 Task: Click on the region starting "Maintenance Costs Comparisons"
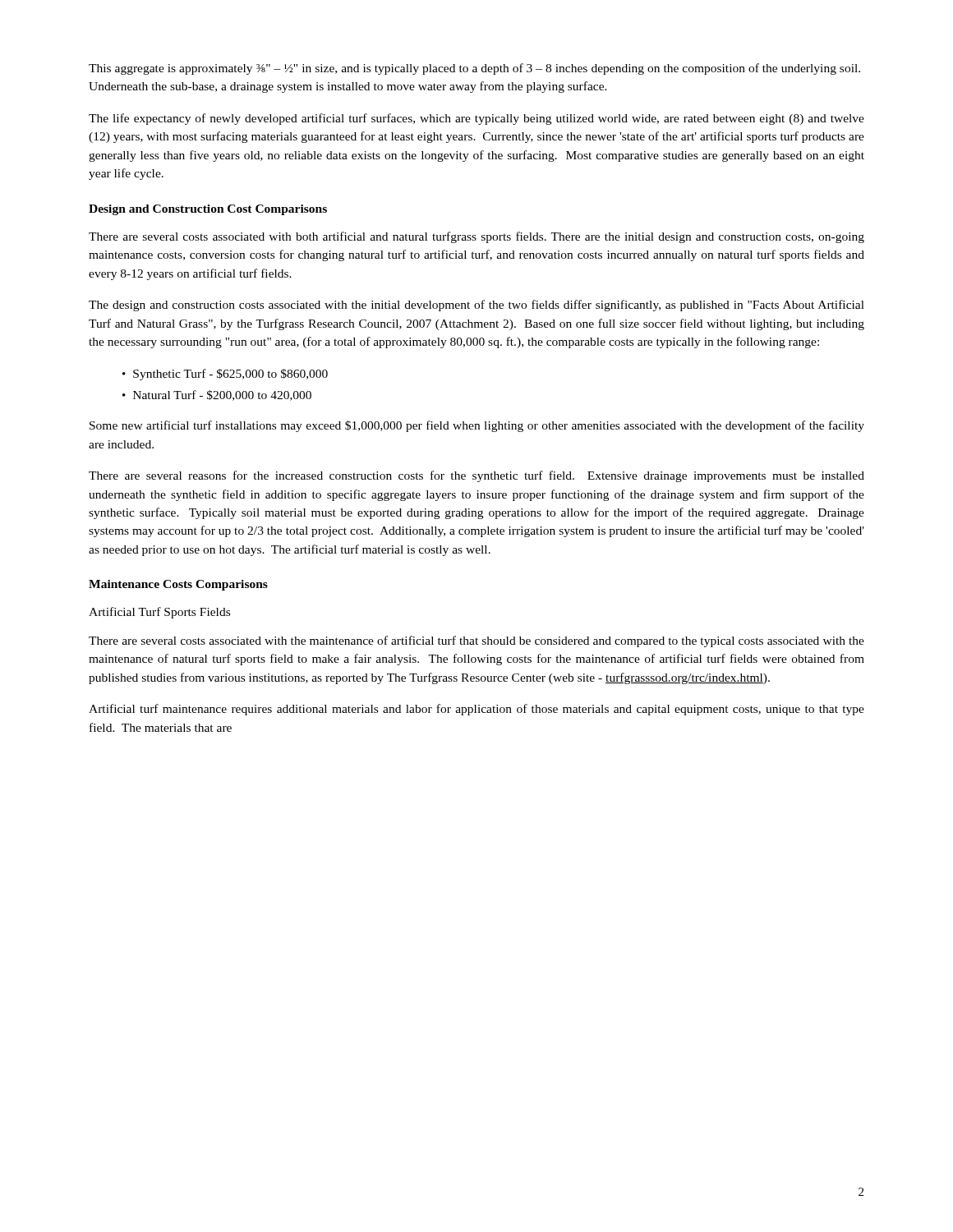coord(178,584)
